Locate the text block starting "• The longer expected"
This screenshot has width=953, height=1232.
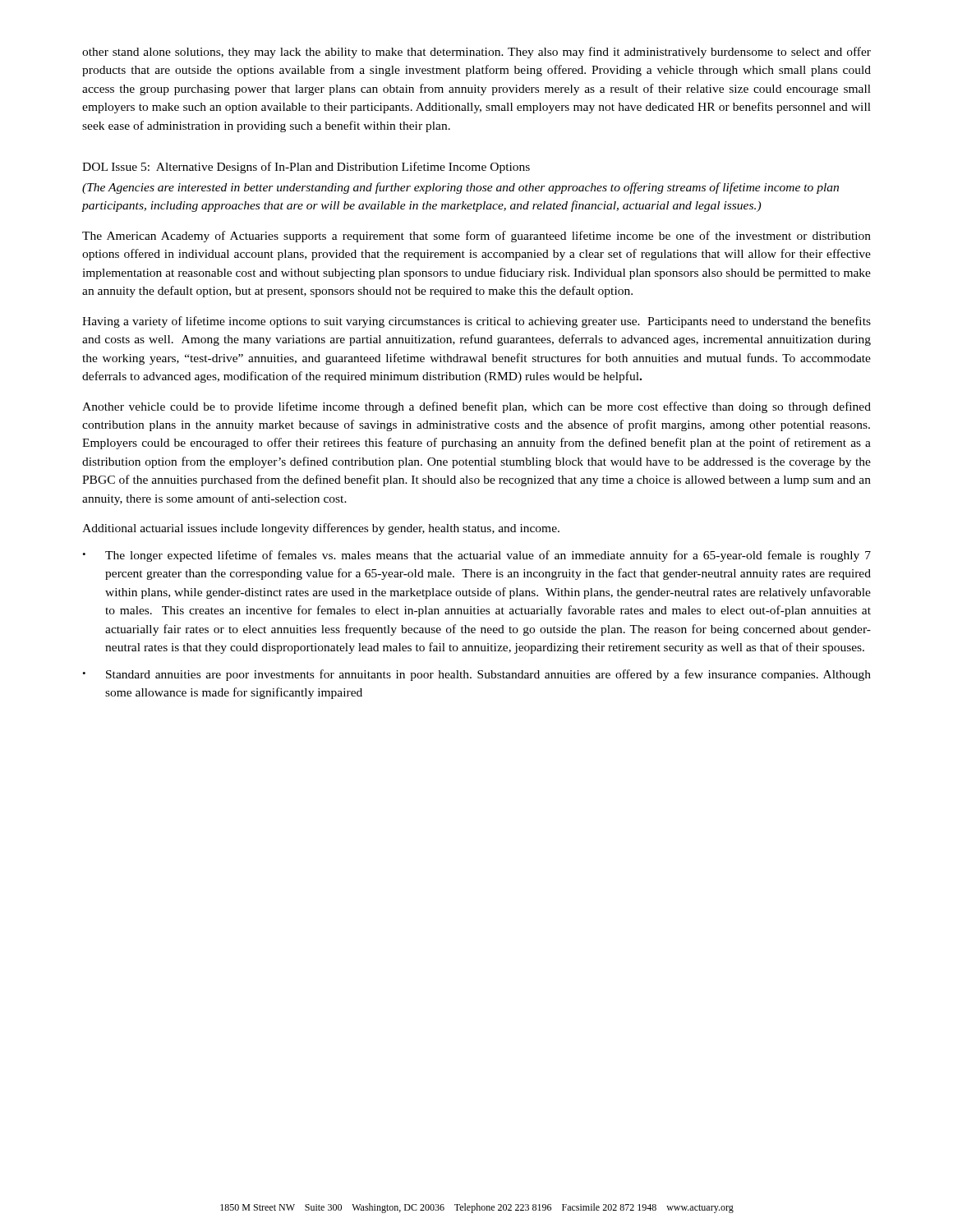[476, 601]
